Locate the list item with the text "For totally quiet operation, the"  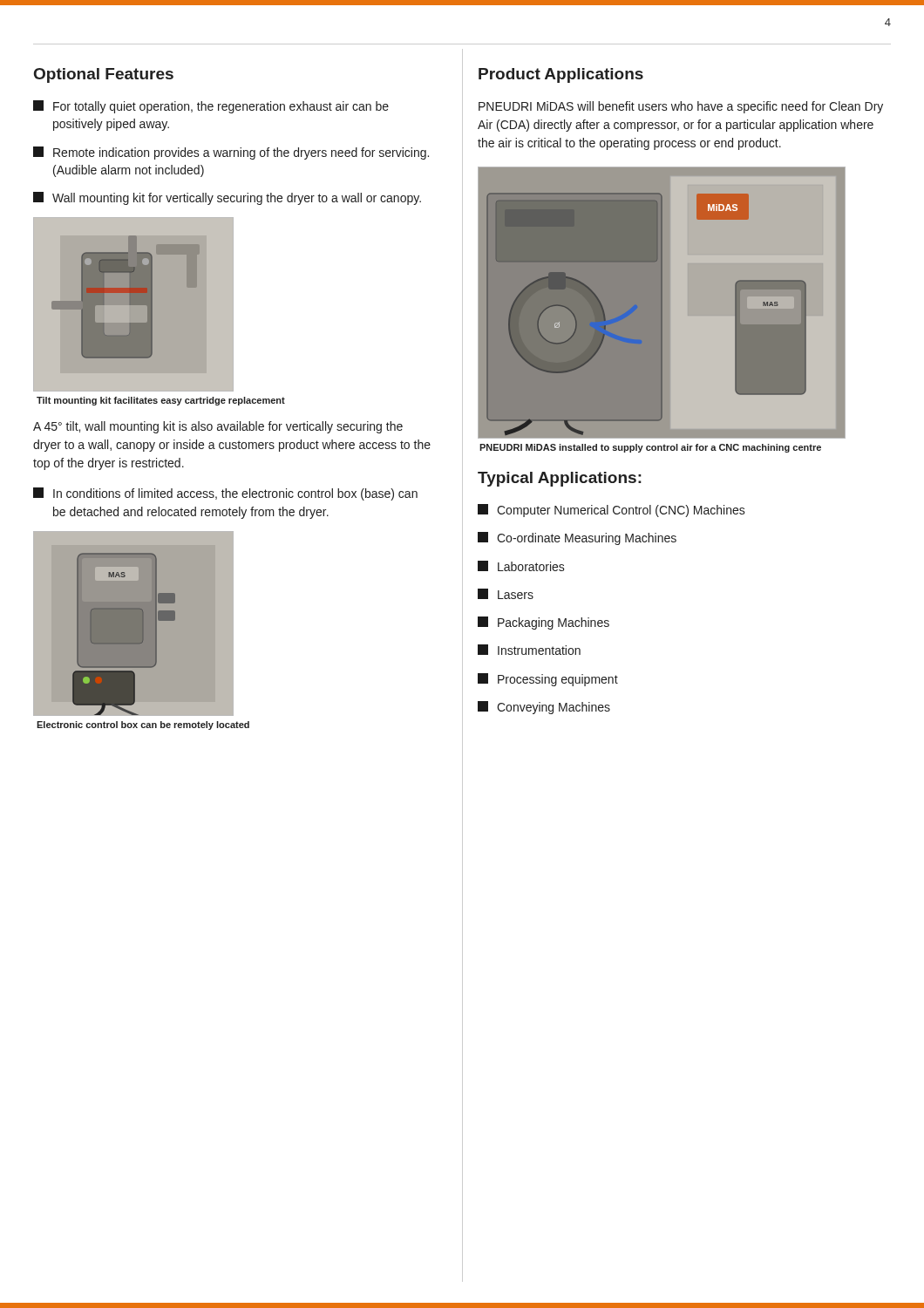(x=234, y=115)
